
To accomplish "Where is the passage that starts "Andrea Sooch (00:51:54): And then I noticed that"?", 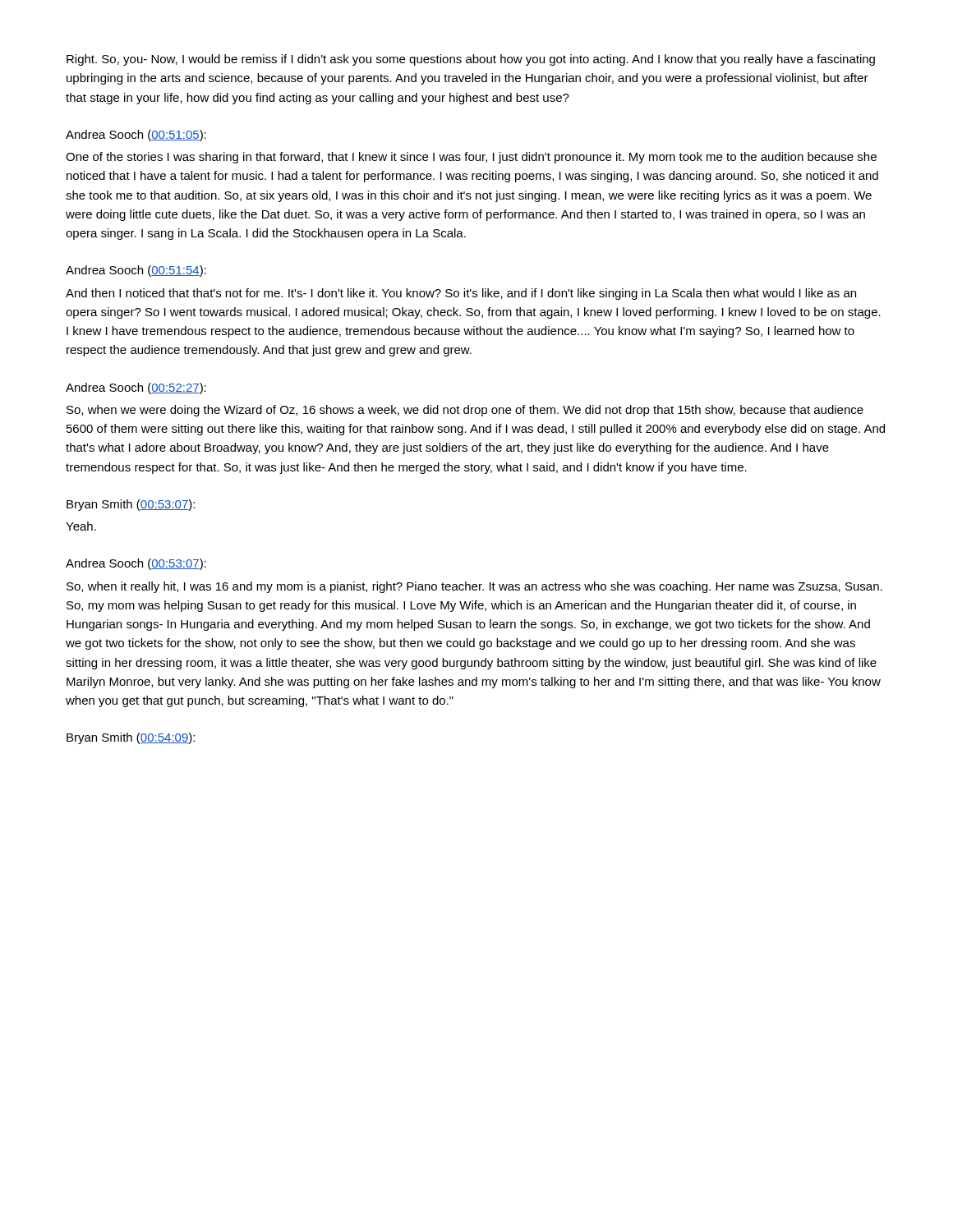I will click(476, 310).
